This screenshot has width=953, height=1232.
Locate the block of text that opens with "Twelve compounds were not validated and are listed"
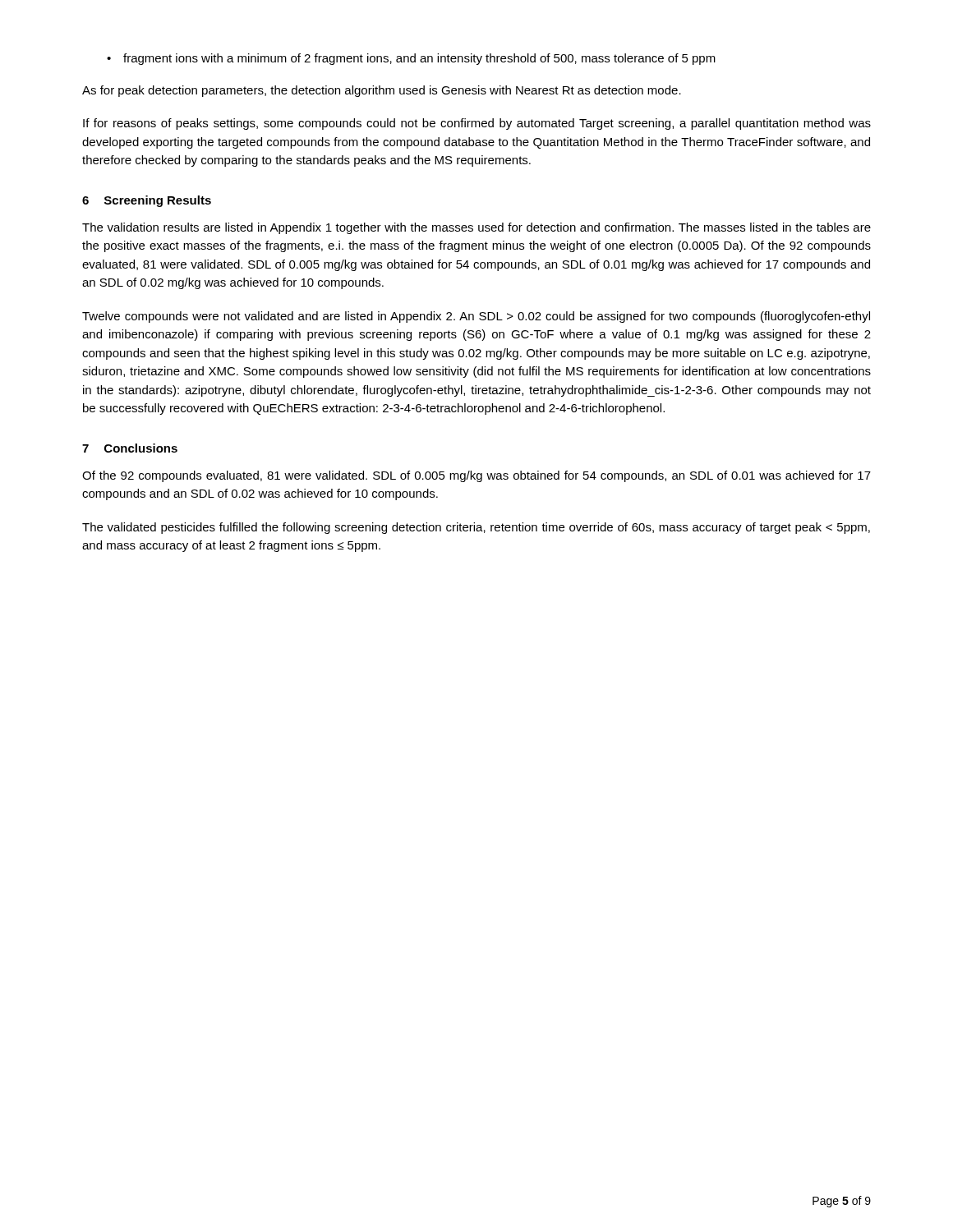pos(476,362)
